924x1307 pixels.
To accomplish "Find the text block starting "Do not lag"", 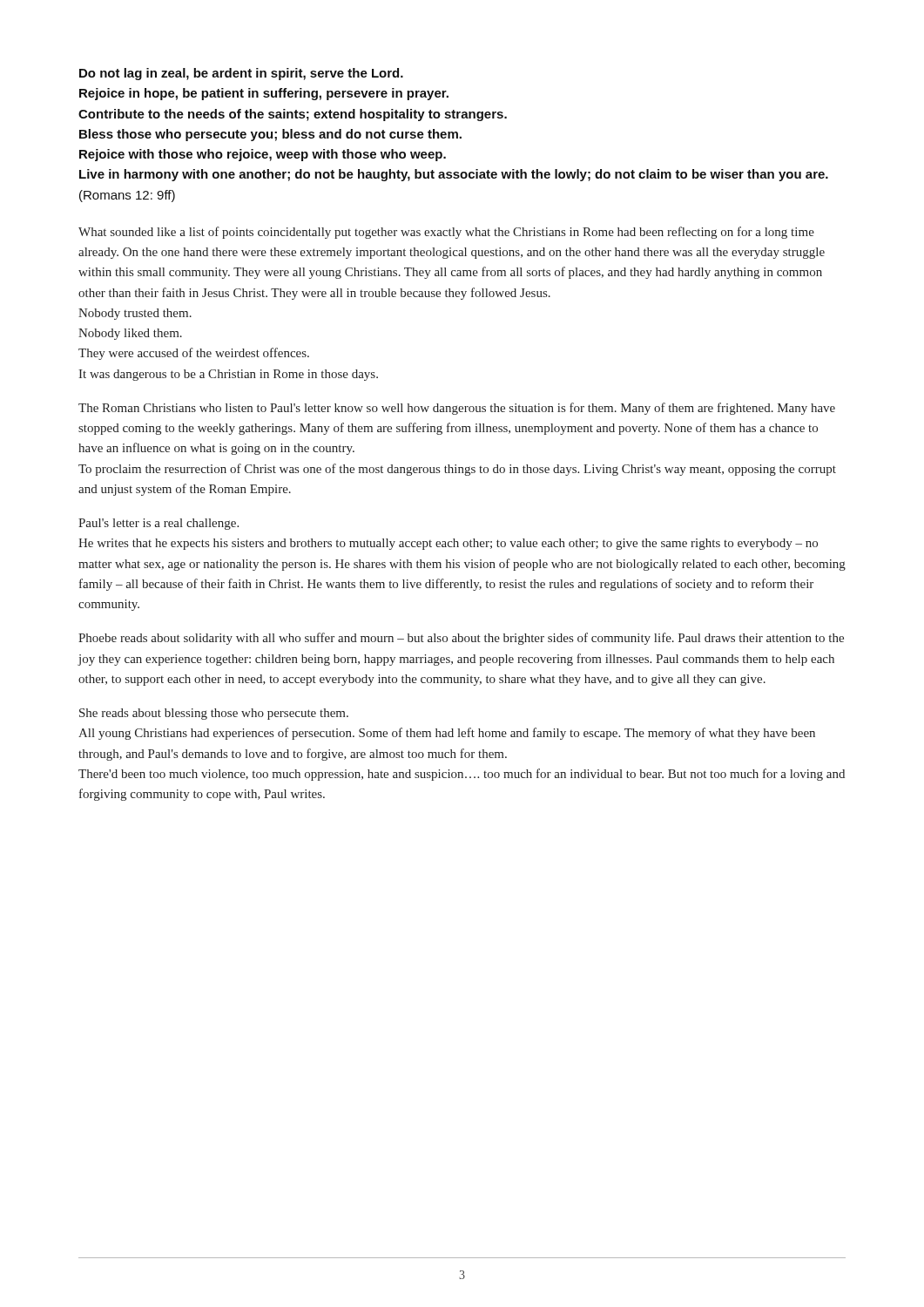I will tap(453, 134).
